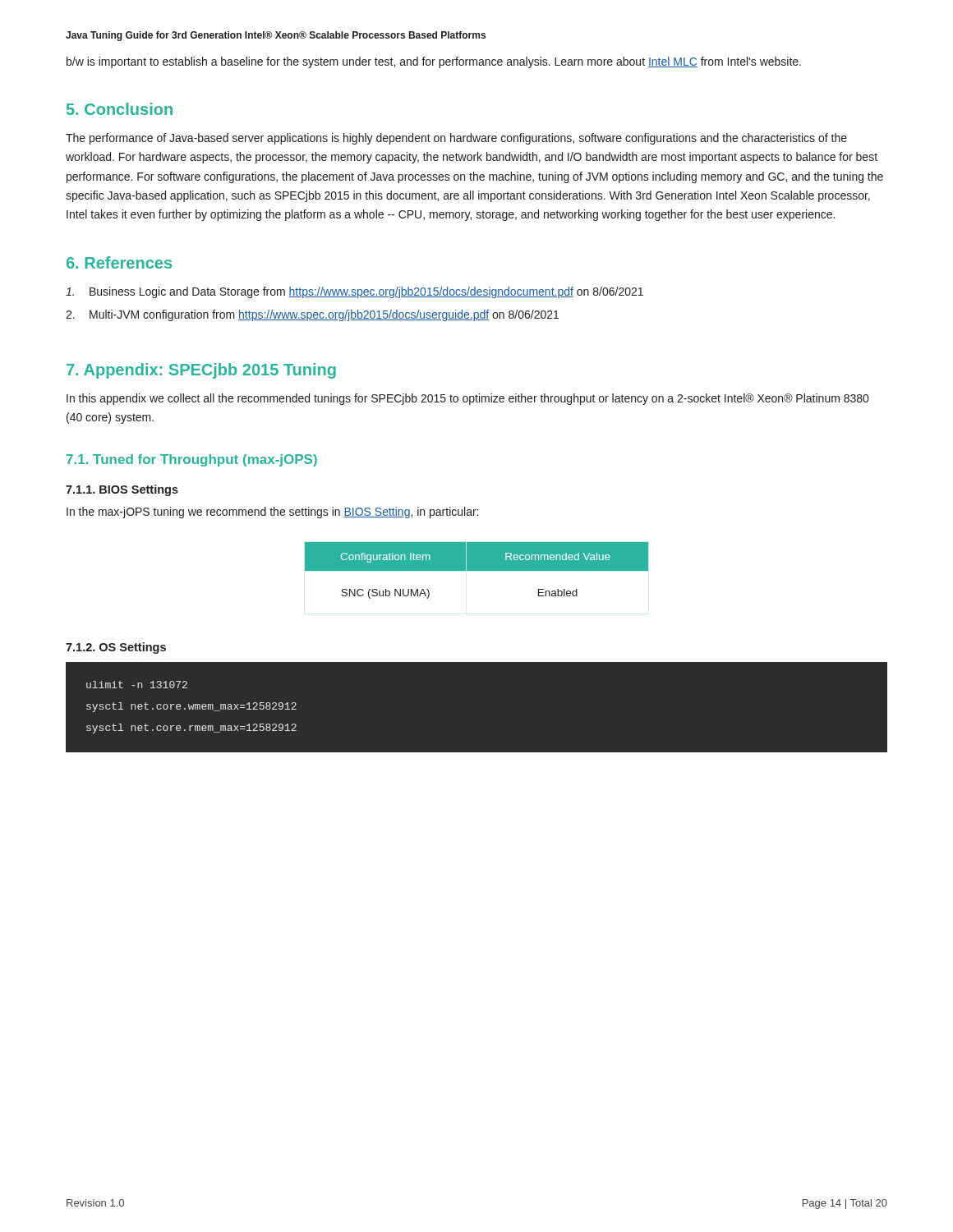The image size is (953, 1232).
Task: Where is the passage that starts "In the max-jOPS"?
Action: pyautogui.click(x=273, y=512)
